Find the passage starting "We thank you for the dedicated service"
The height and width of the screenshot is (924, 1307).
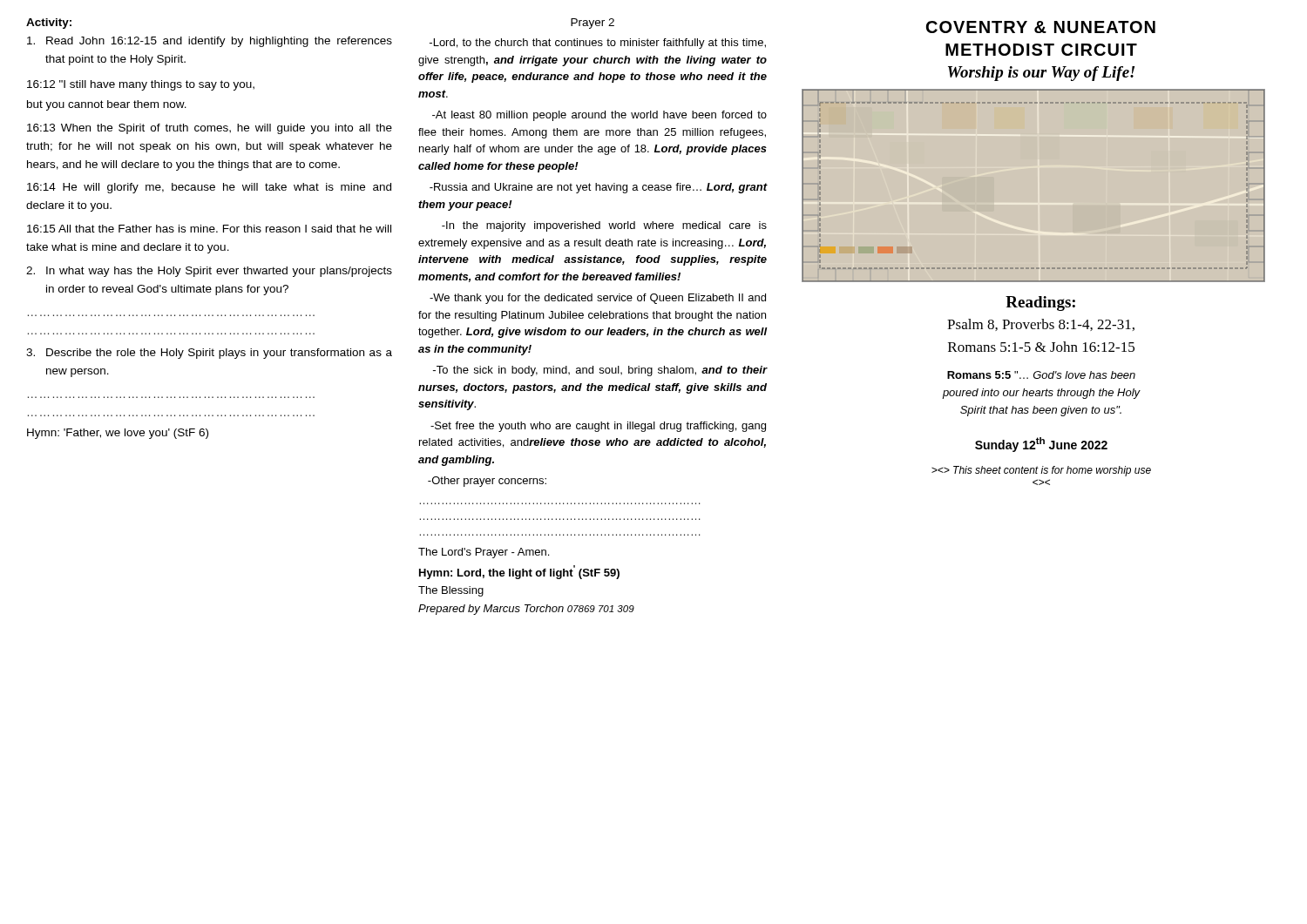pos(593,323)
